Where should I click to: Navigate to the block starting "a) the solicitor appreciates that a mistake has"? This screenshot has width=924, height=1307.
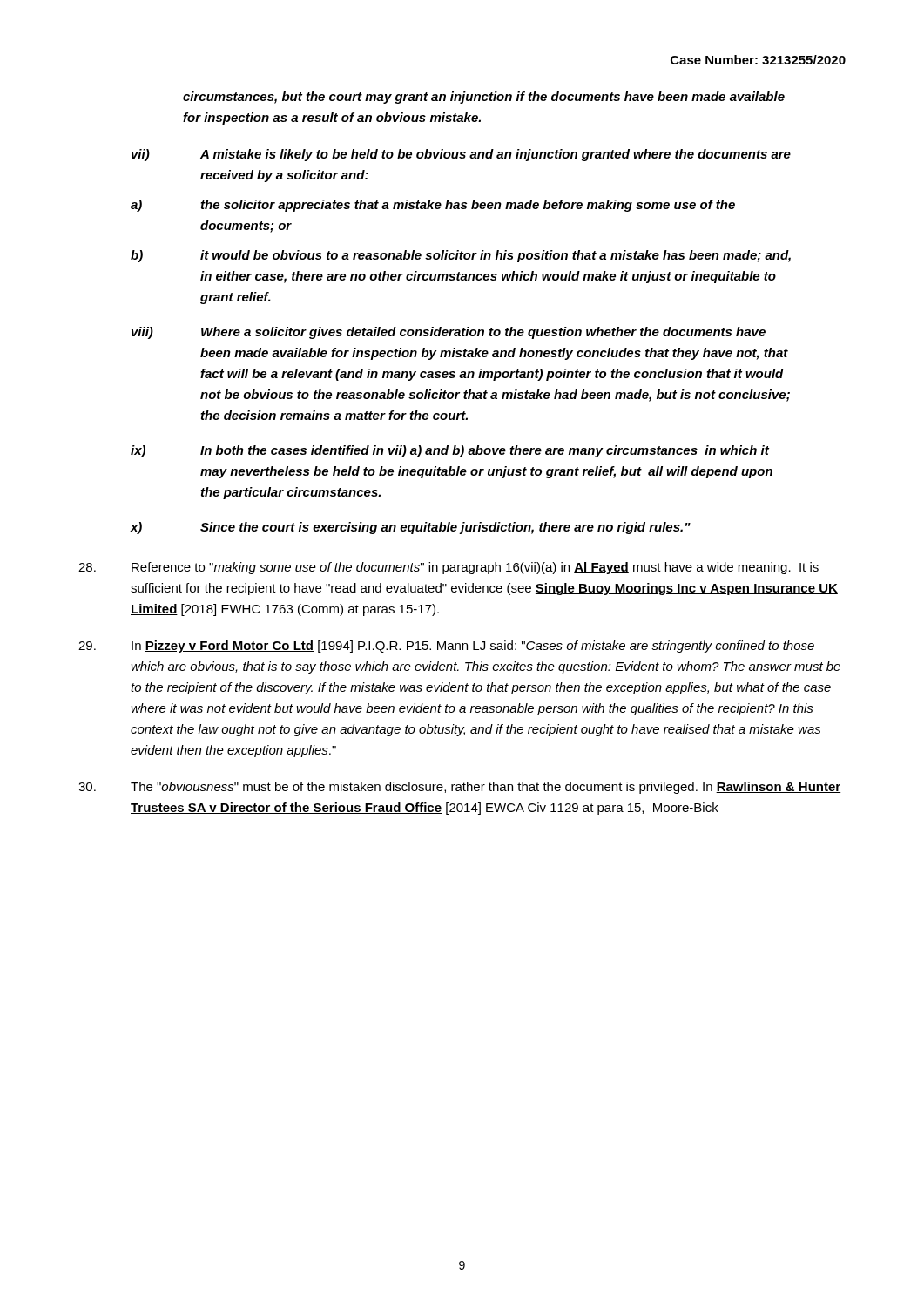click(462, 215)
